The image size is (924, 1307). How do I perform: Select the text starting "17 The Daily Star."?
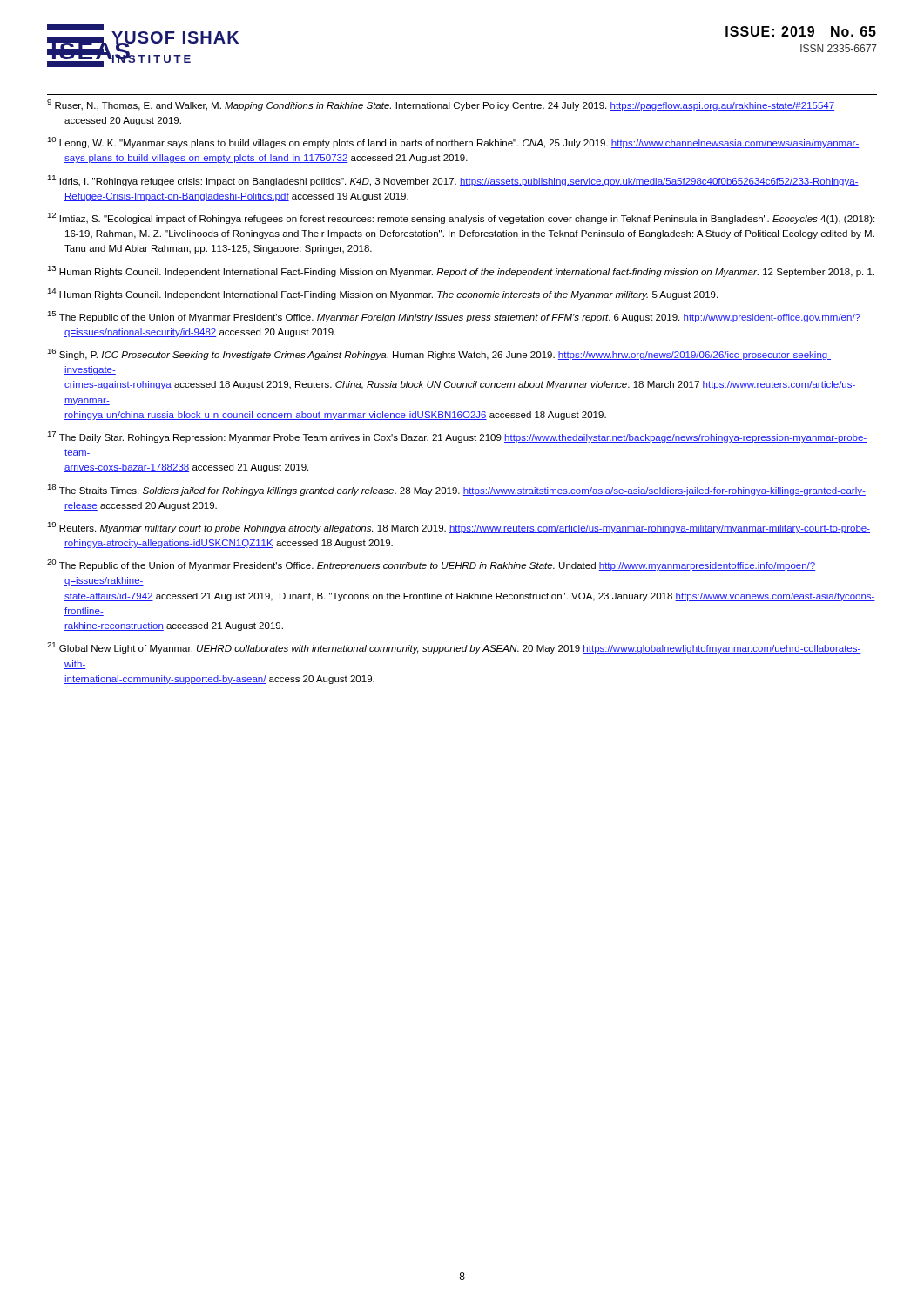click(x=457, y=451)
